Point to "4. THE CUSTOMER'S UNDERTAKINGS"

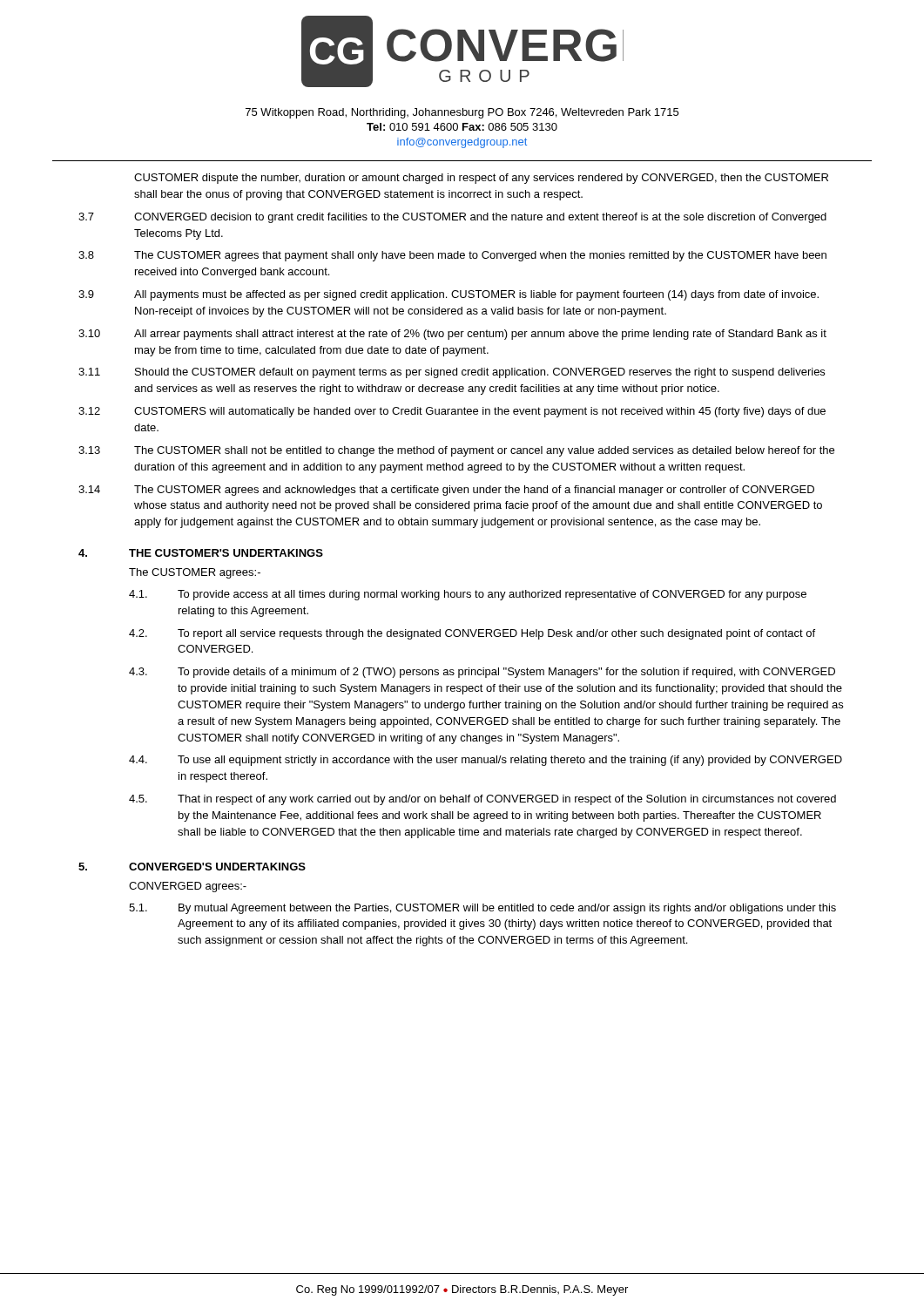(201, 553)
